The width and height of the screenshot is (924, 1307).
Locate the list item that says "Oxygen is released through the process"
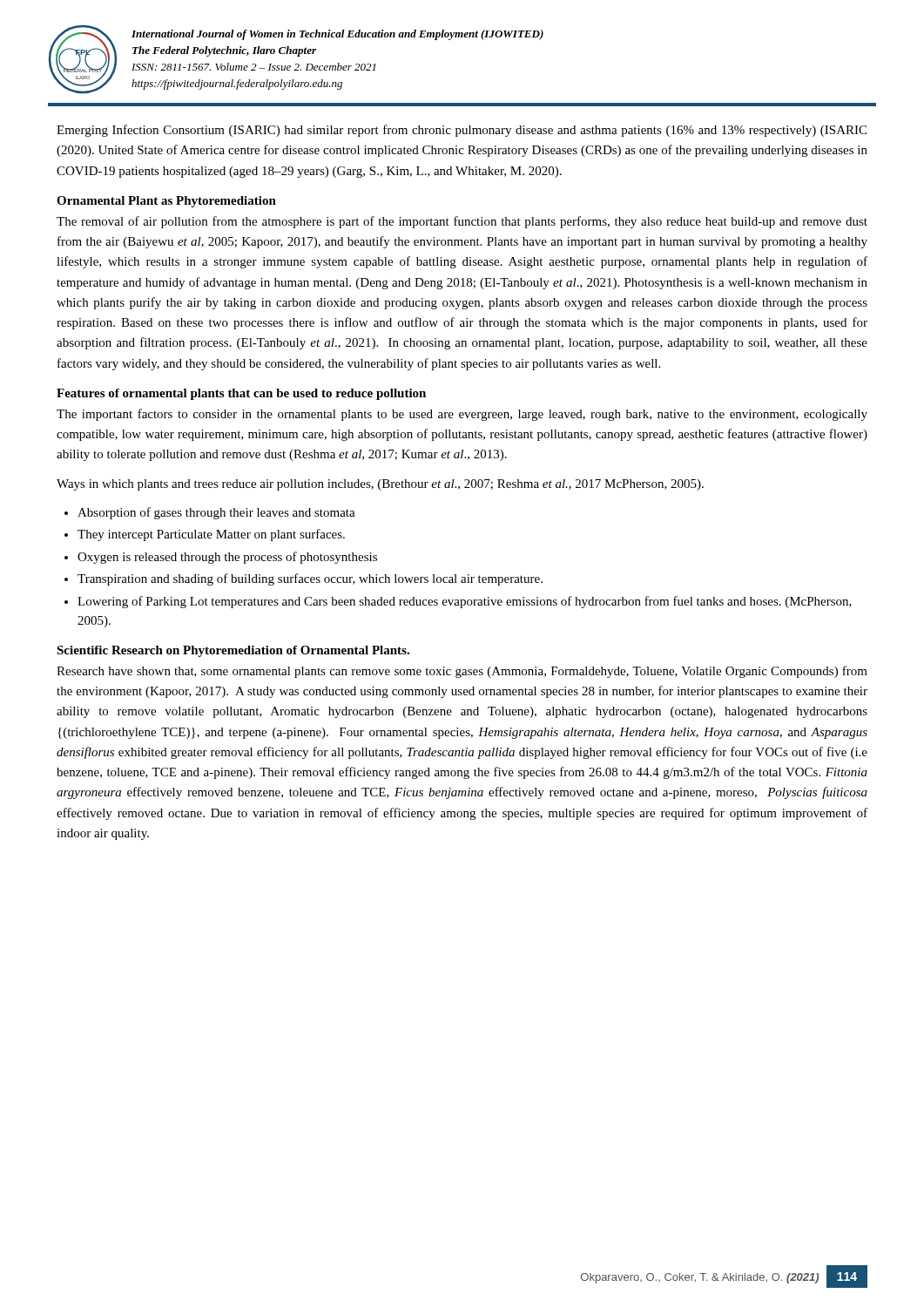[228, 557]
